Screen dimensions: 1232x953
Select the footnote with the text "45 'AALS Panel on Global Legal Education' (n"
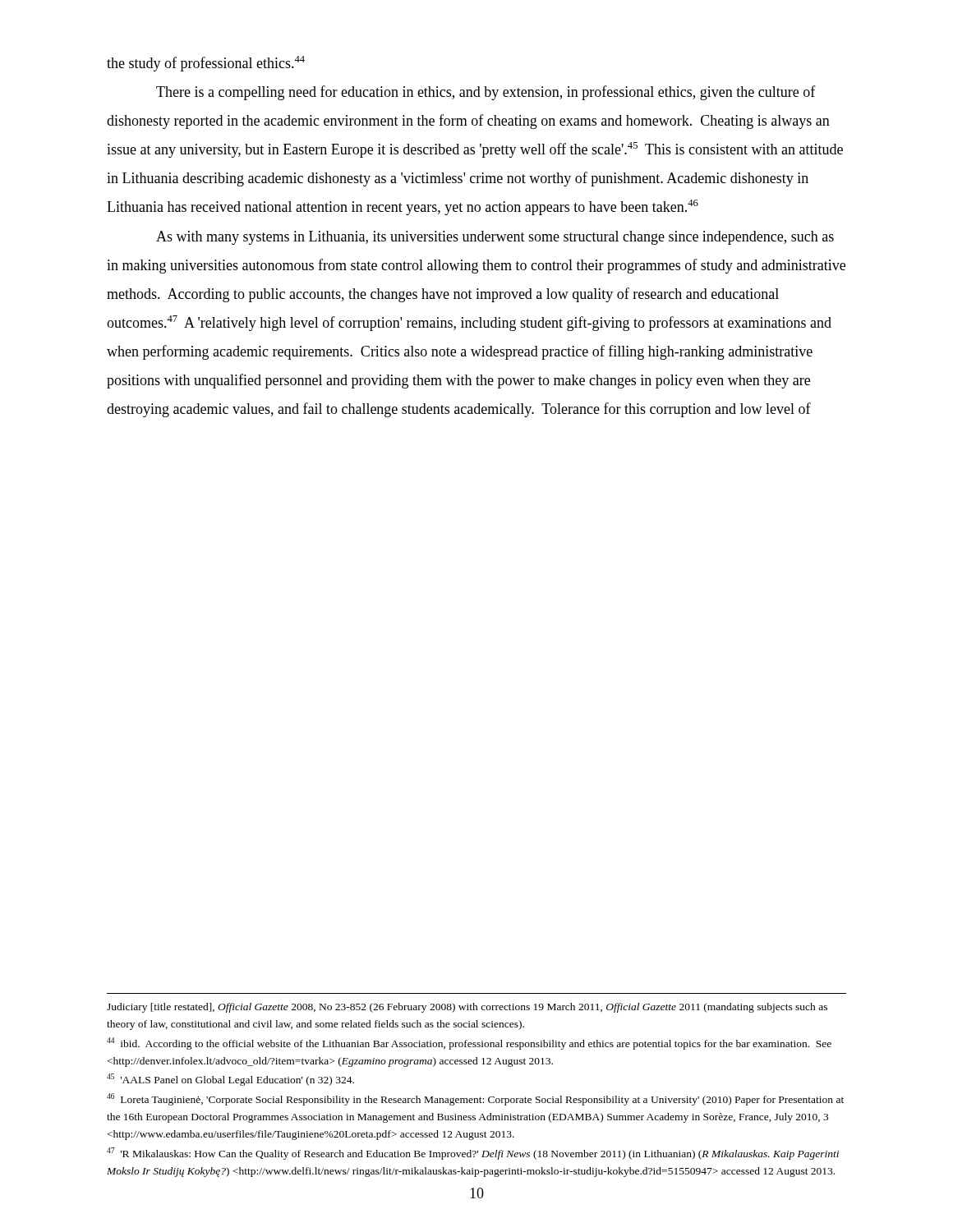(231, 1079)
